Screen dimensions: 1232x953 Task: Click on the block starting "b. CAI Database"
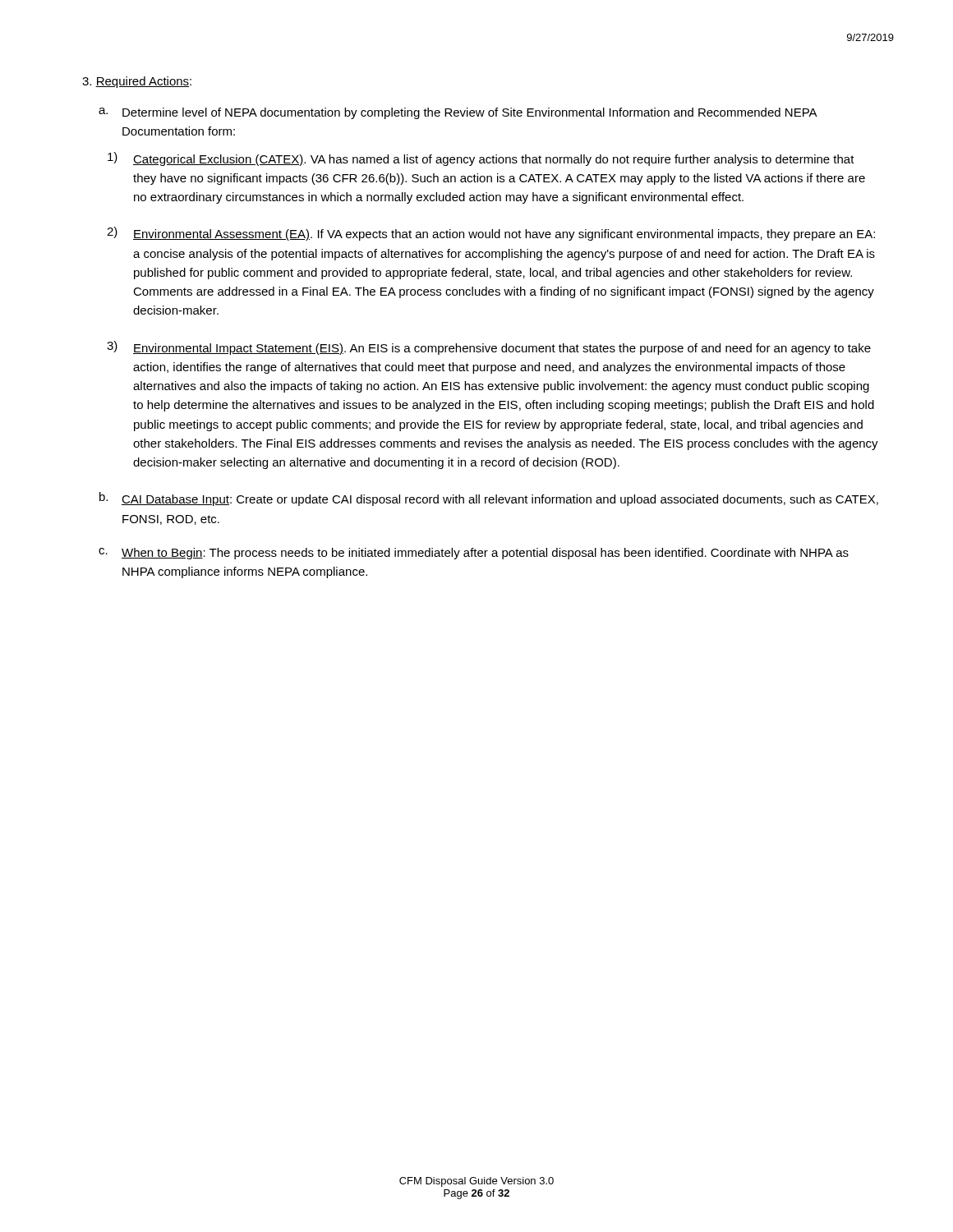tap(489, 509)
